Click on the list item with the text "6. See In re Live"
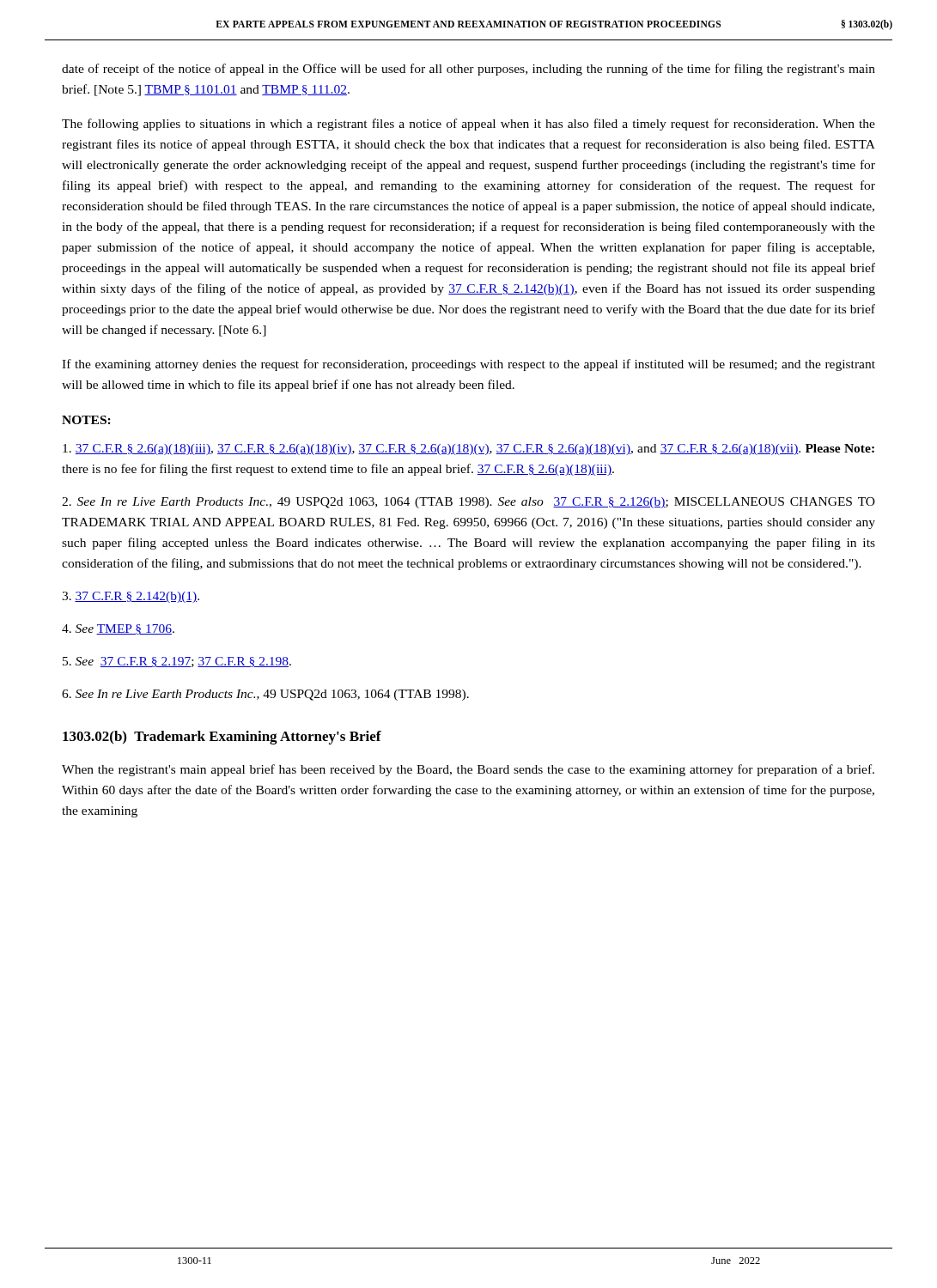 [266, 694]
